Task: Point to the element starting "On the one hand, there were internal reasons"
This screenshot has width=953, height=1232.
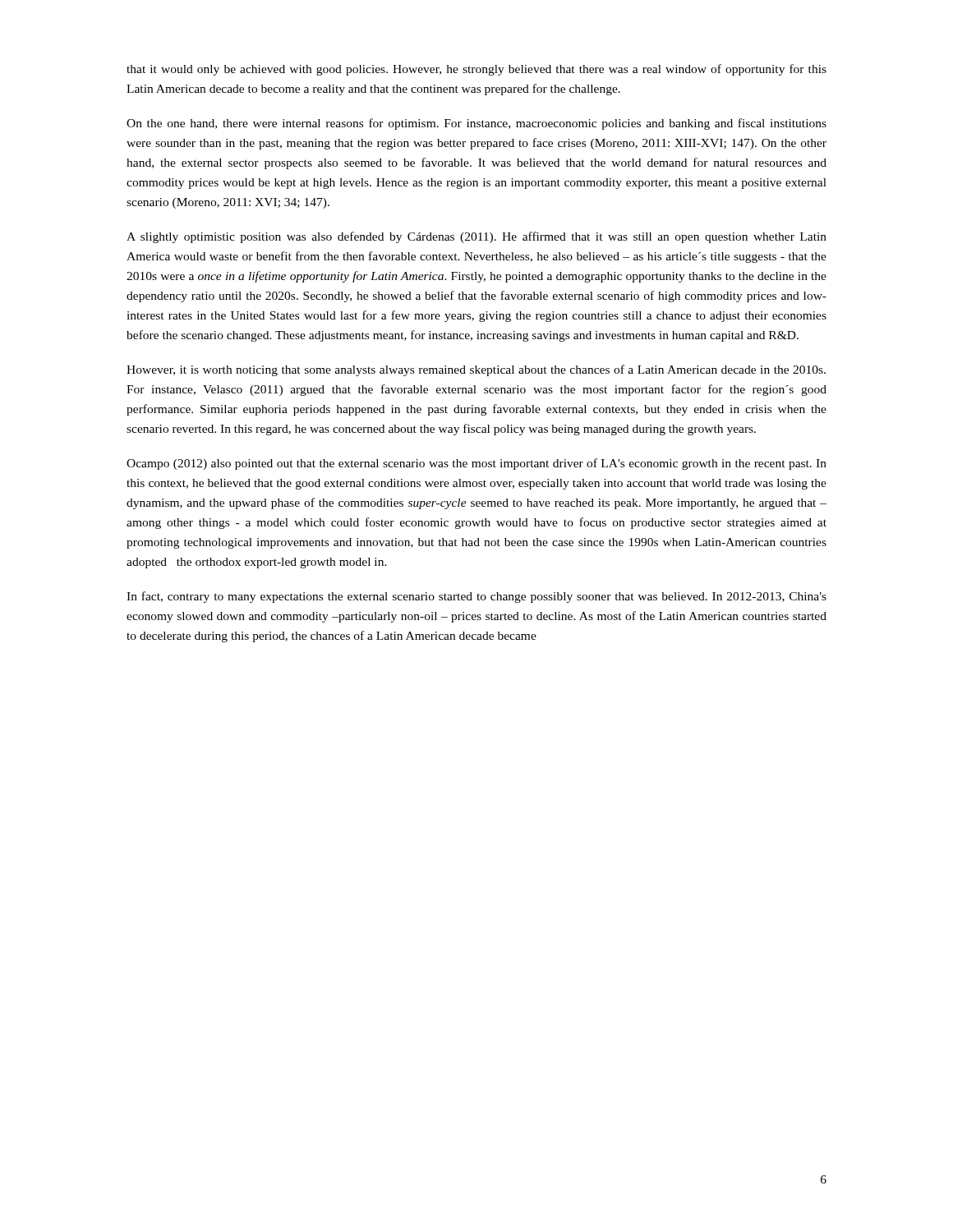Action: click(476, 162)
